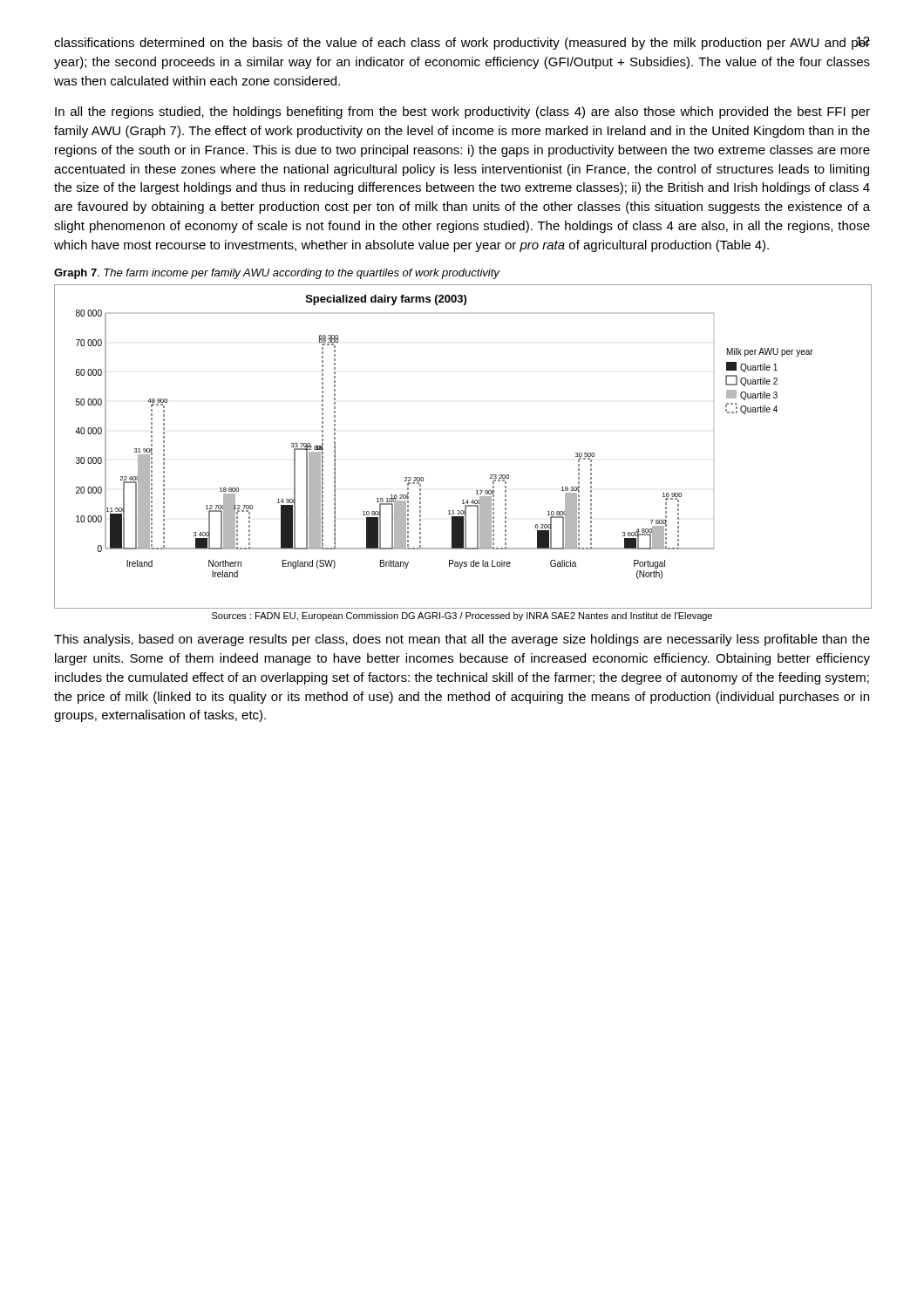The width and height of the screenshot is (924, 1308).
Task: Click on the block starting "This analysis, based on average results per class,"
Action: [x=462, y=677]
